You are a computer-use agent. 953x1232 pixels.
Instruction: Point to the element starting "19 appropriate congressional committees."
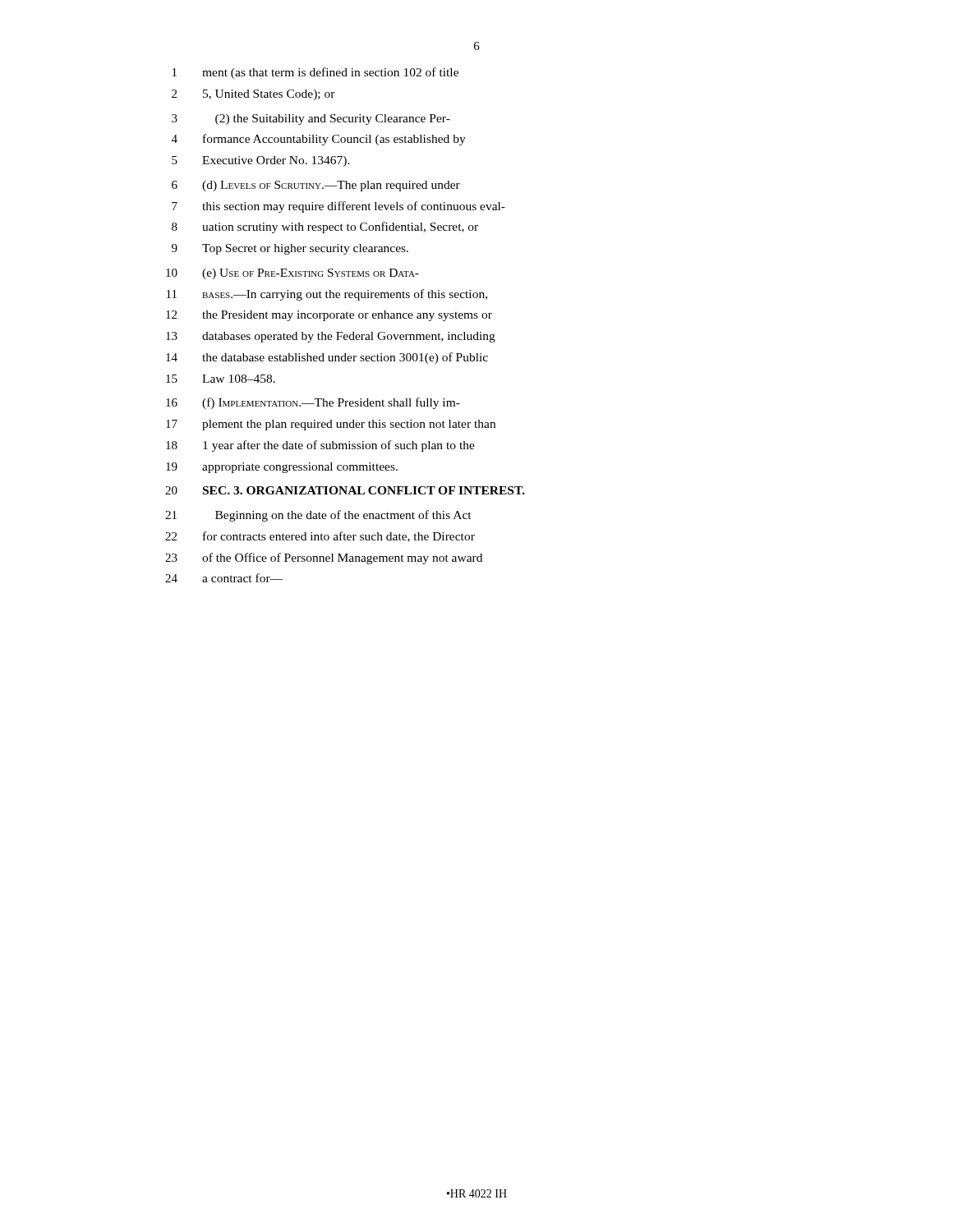click(282, 468)
